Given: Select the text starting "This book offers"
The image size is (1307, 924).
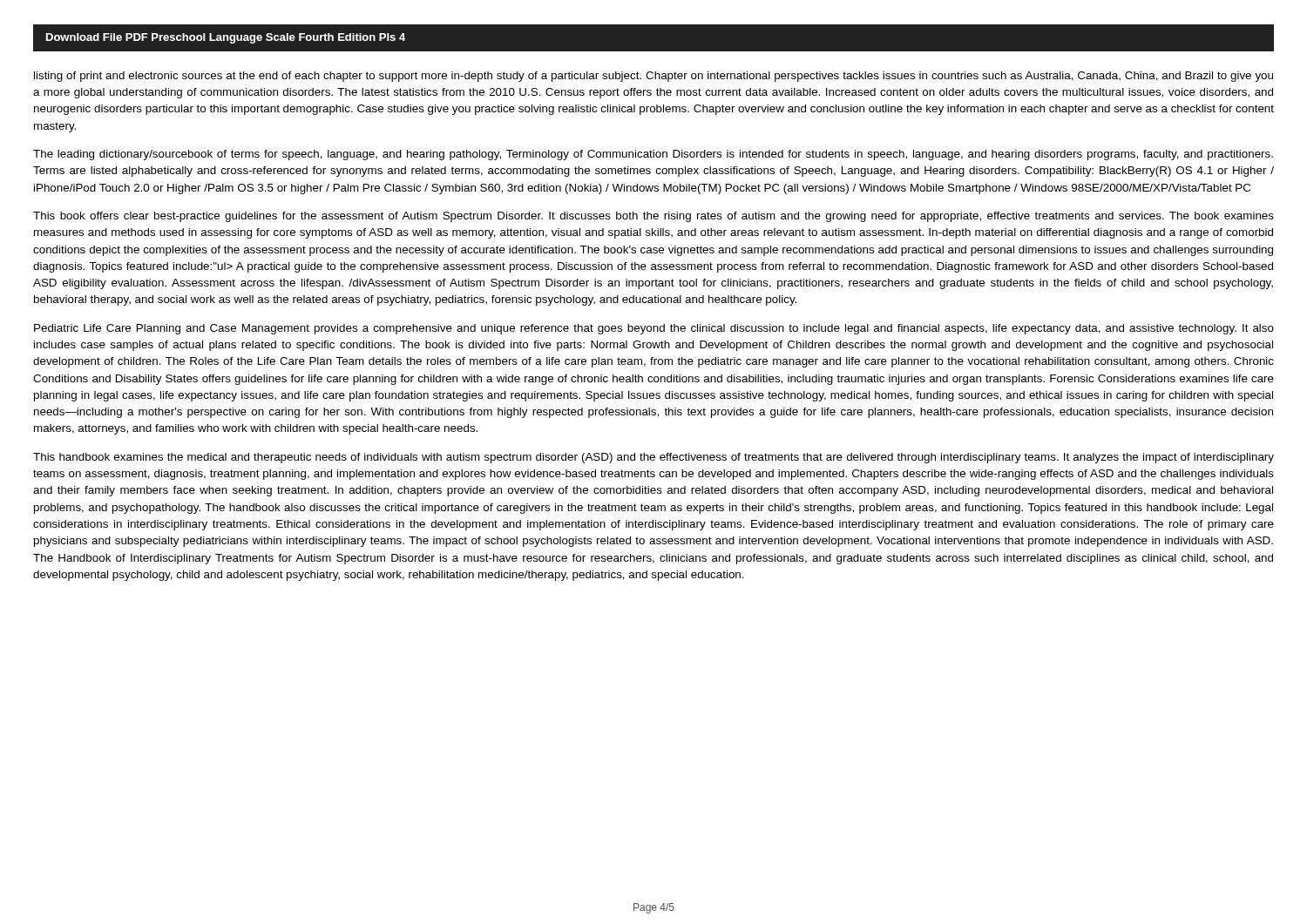Looking at the screenshot, I should [x=654, y=257].
